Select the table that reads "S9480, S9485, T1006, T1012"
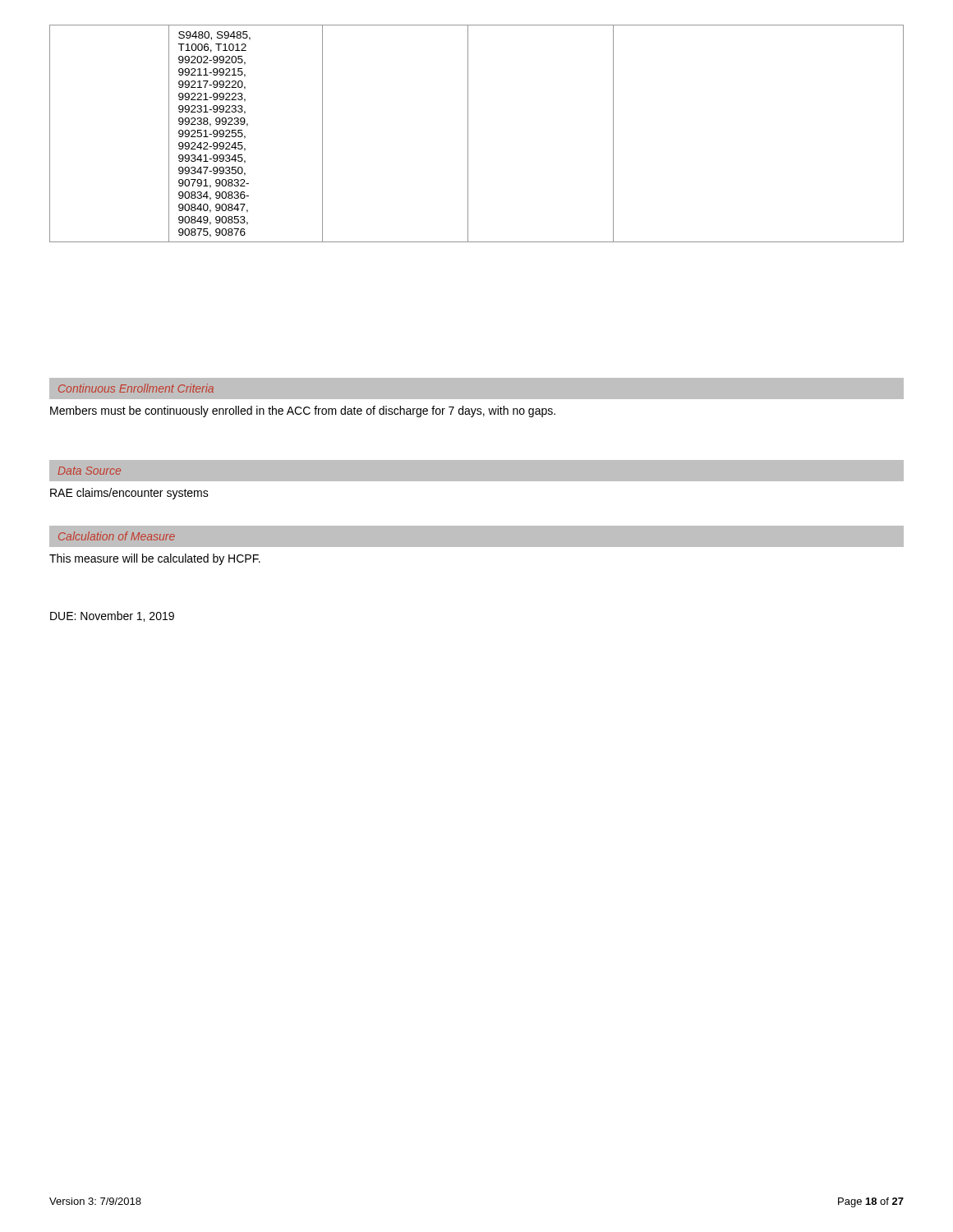Image resolution: width=953 pixels, height=1232 pixels. pyautogui.click(x=476, y=133)
